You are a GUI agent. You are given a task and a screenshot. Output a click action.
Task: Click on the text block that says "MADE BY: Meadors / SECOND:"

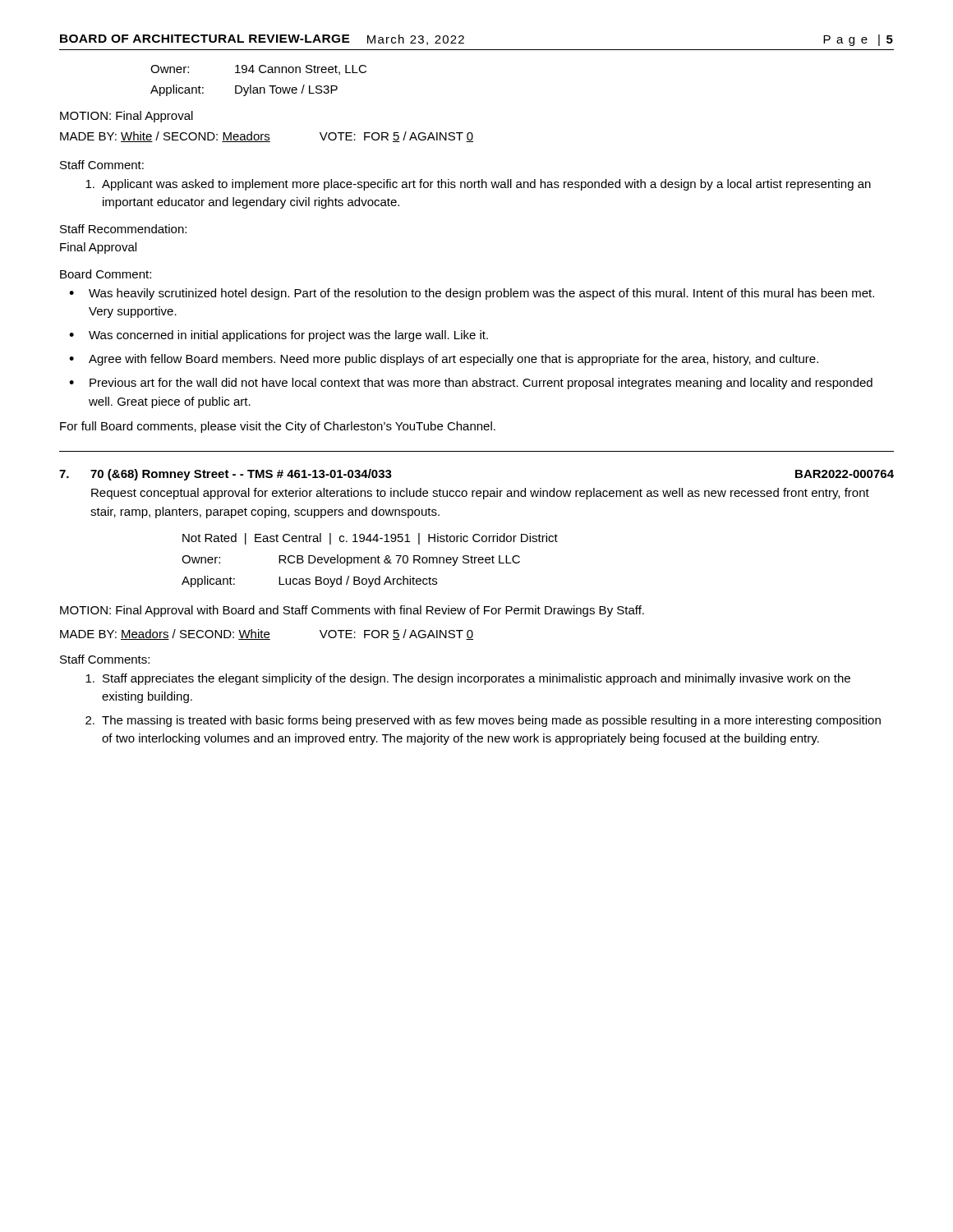(266, 633)
